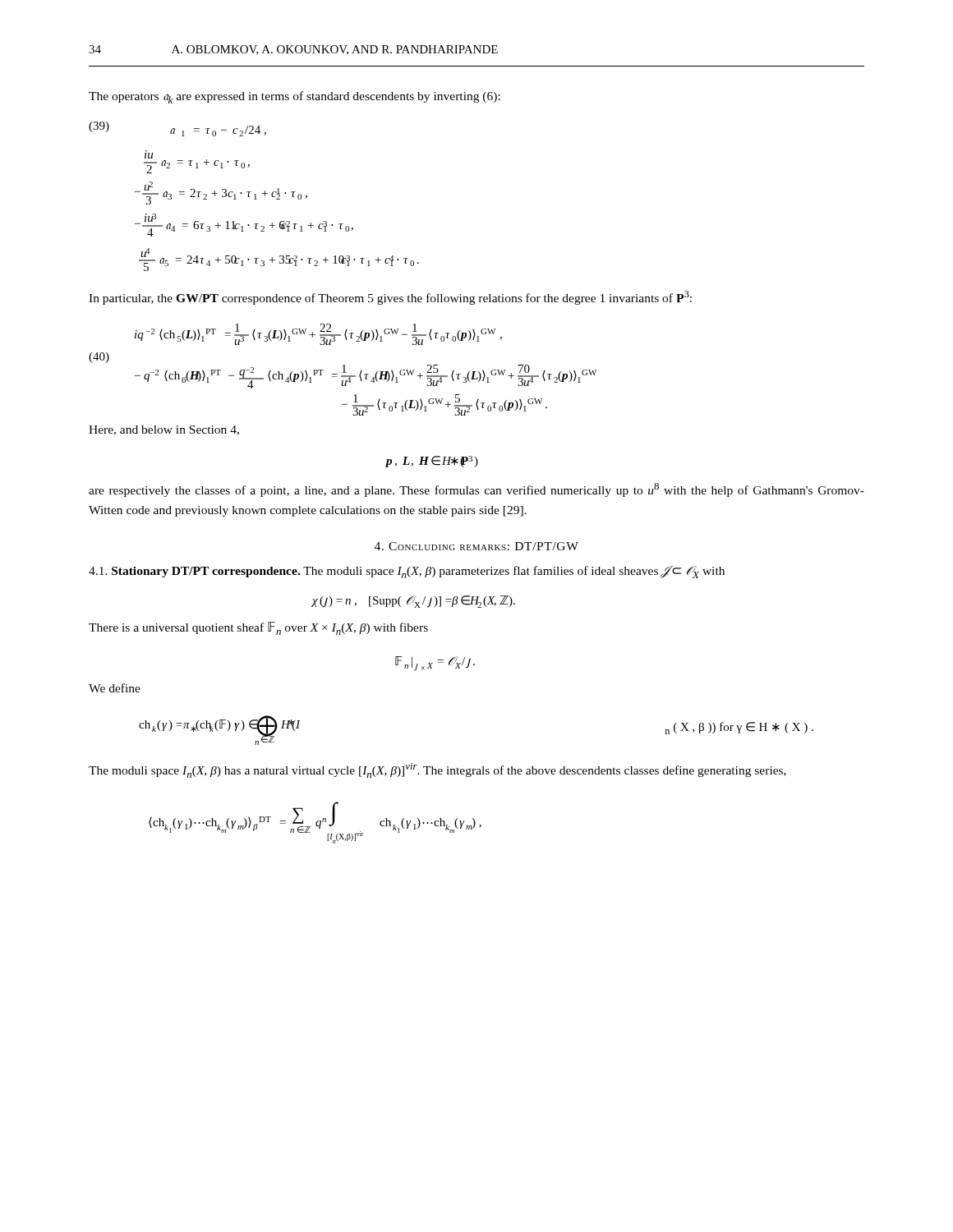Select the passage starting "p , L , H ∈ H ∗("

(x=476, y=459)
